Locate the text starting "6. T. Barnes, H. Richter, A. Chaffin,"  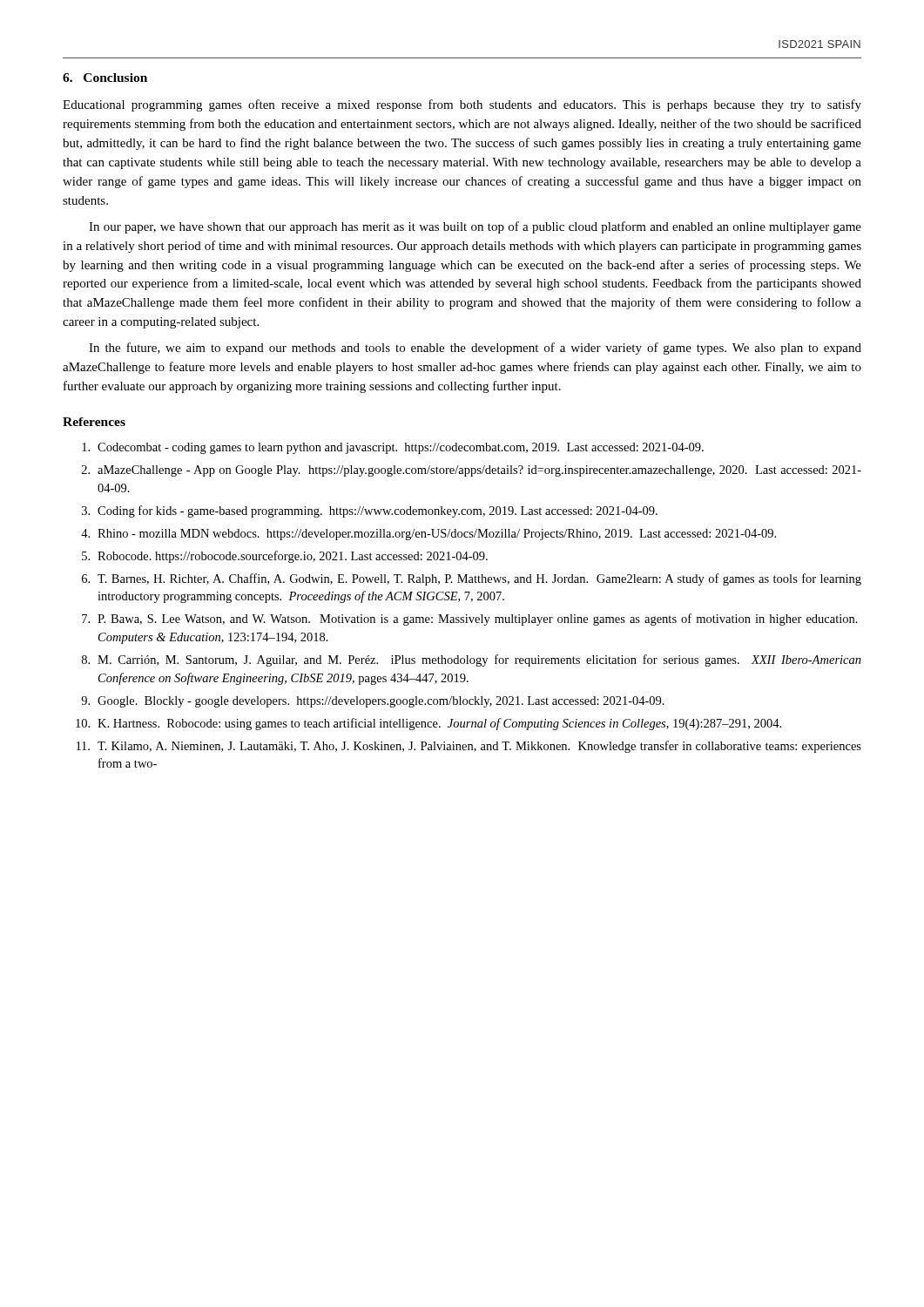coord(462,588)
